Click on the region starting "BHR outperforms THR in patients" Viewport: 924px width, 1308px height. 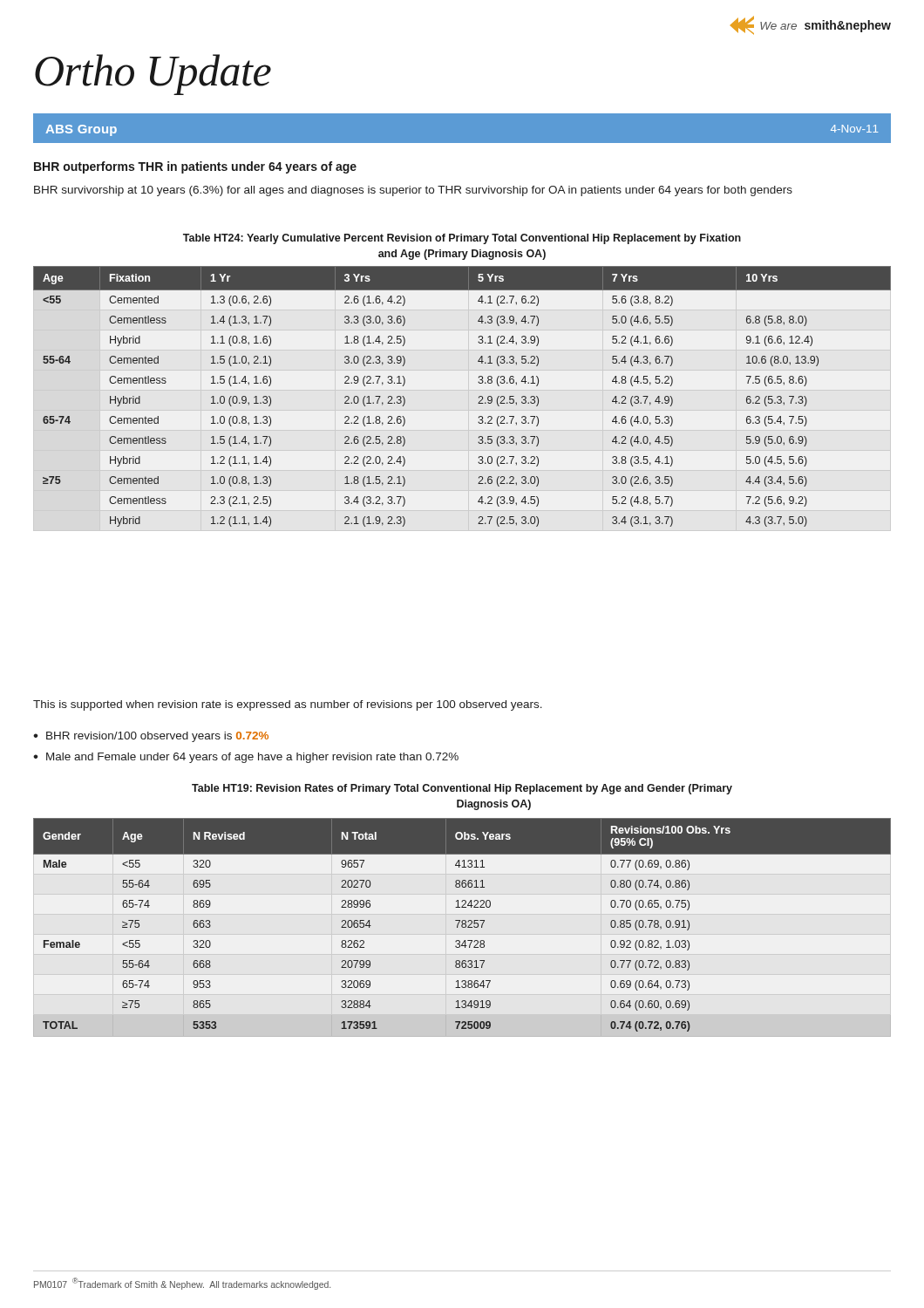[x=195, y=167]
